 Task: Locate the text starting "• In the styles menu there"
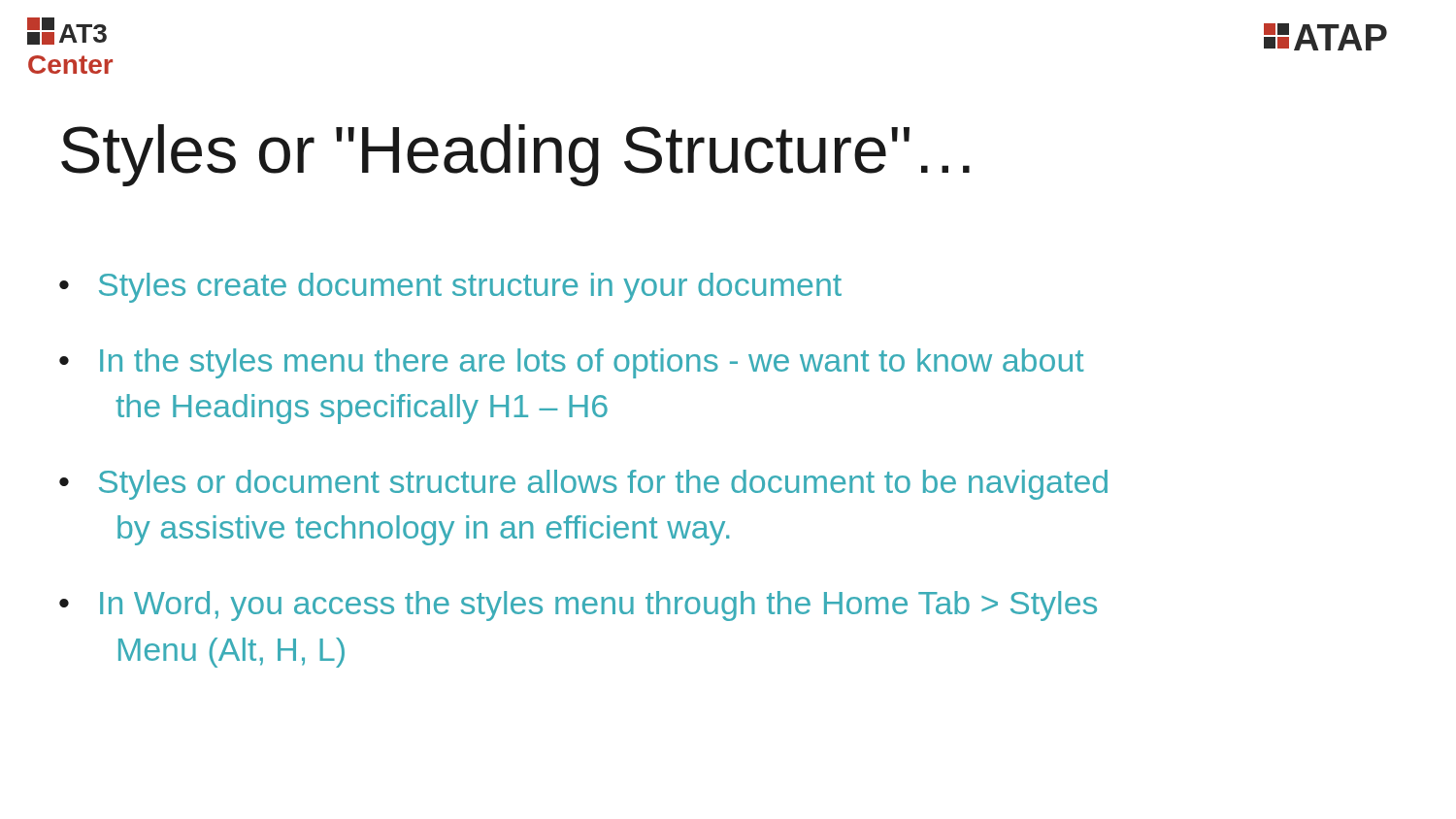[571, 381]
